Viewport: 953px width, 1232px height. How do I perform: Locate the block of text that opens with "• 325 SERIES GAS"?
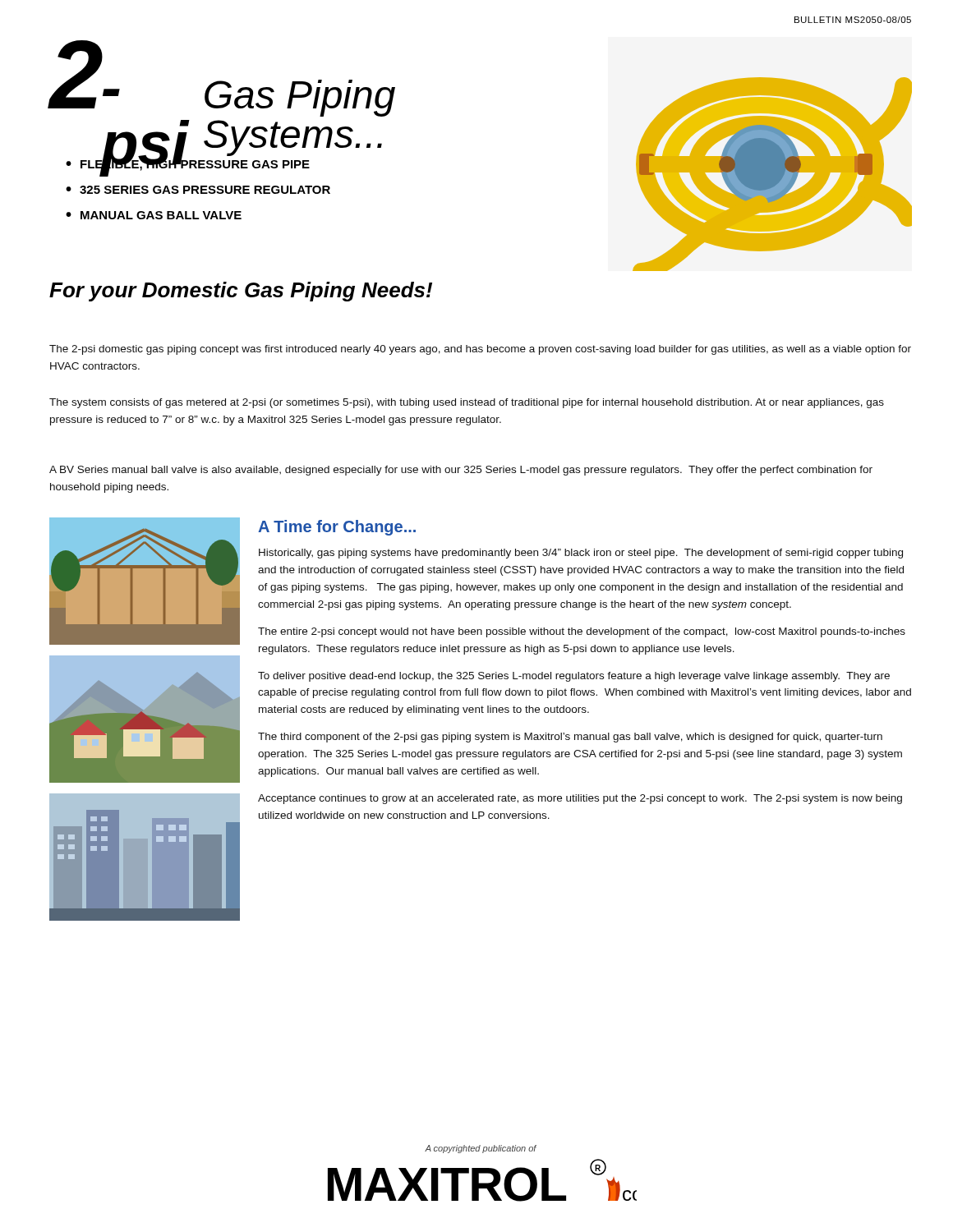point(198,189)
